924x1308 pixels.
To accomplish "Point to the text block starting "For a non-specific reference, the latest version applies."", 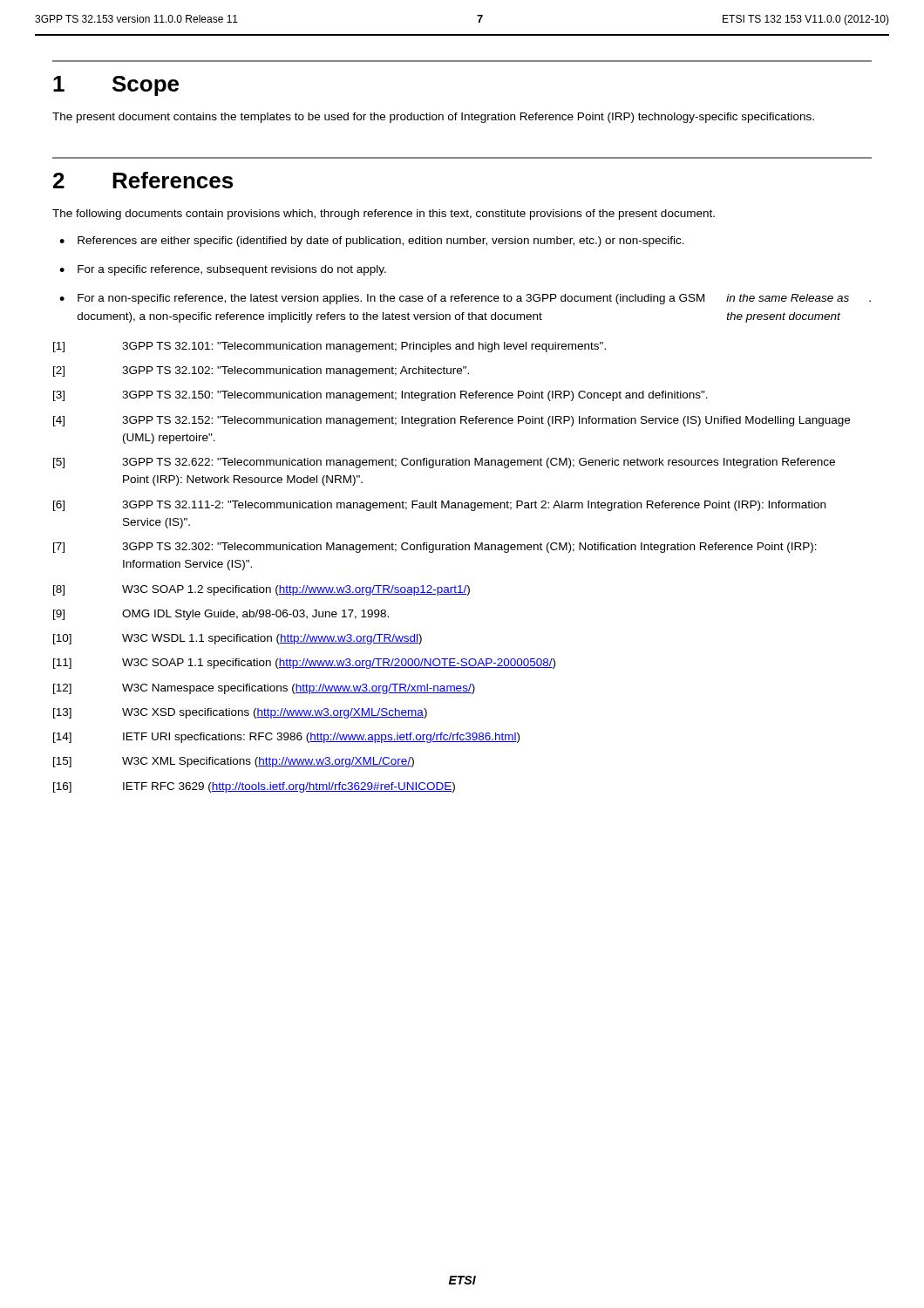I will click(x=474, y=307).
